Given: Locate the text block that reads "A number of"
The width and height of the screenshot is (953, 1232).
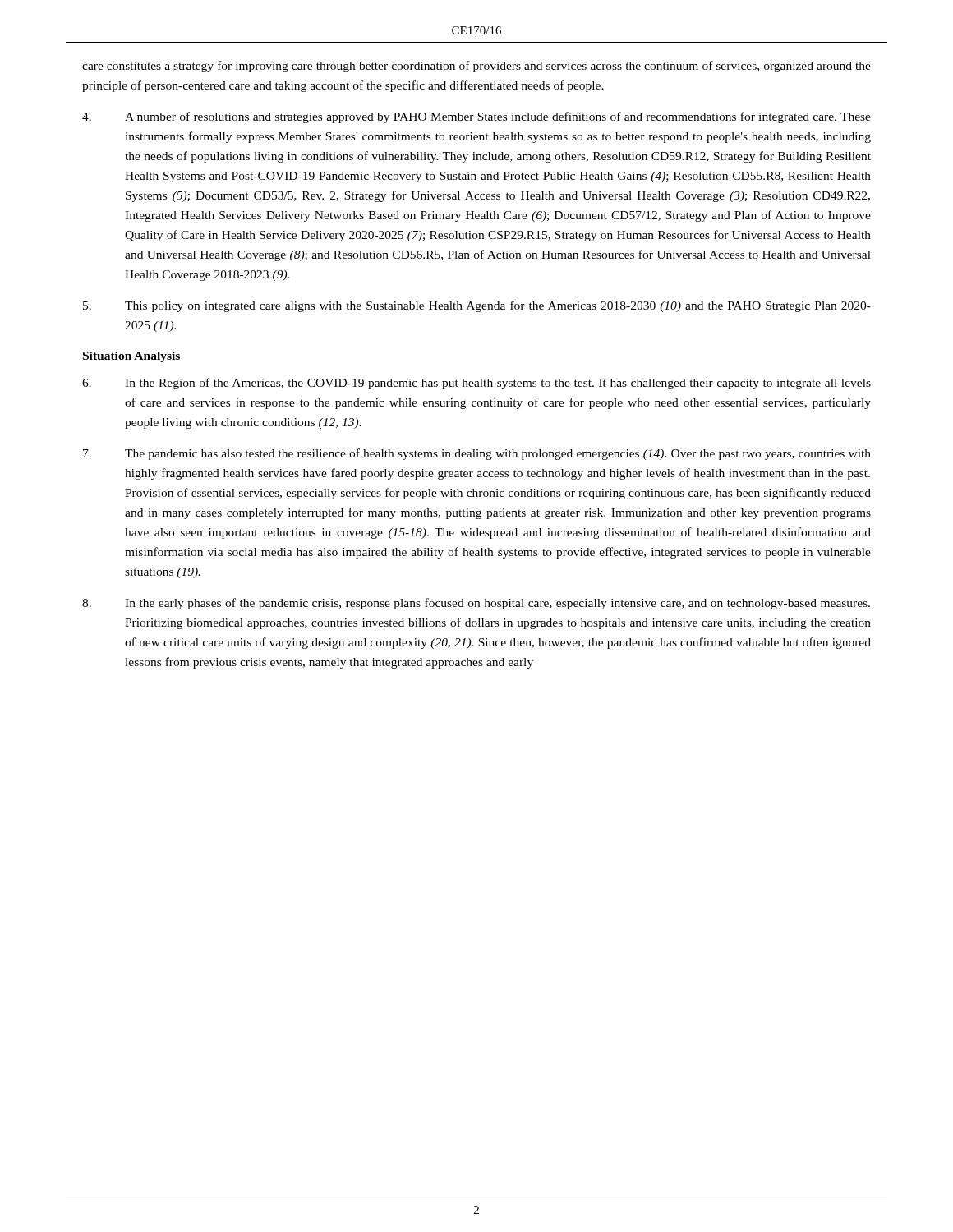Looking at the screenshot, I should coord(476,196).
